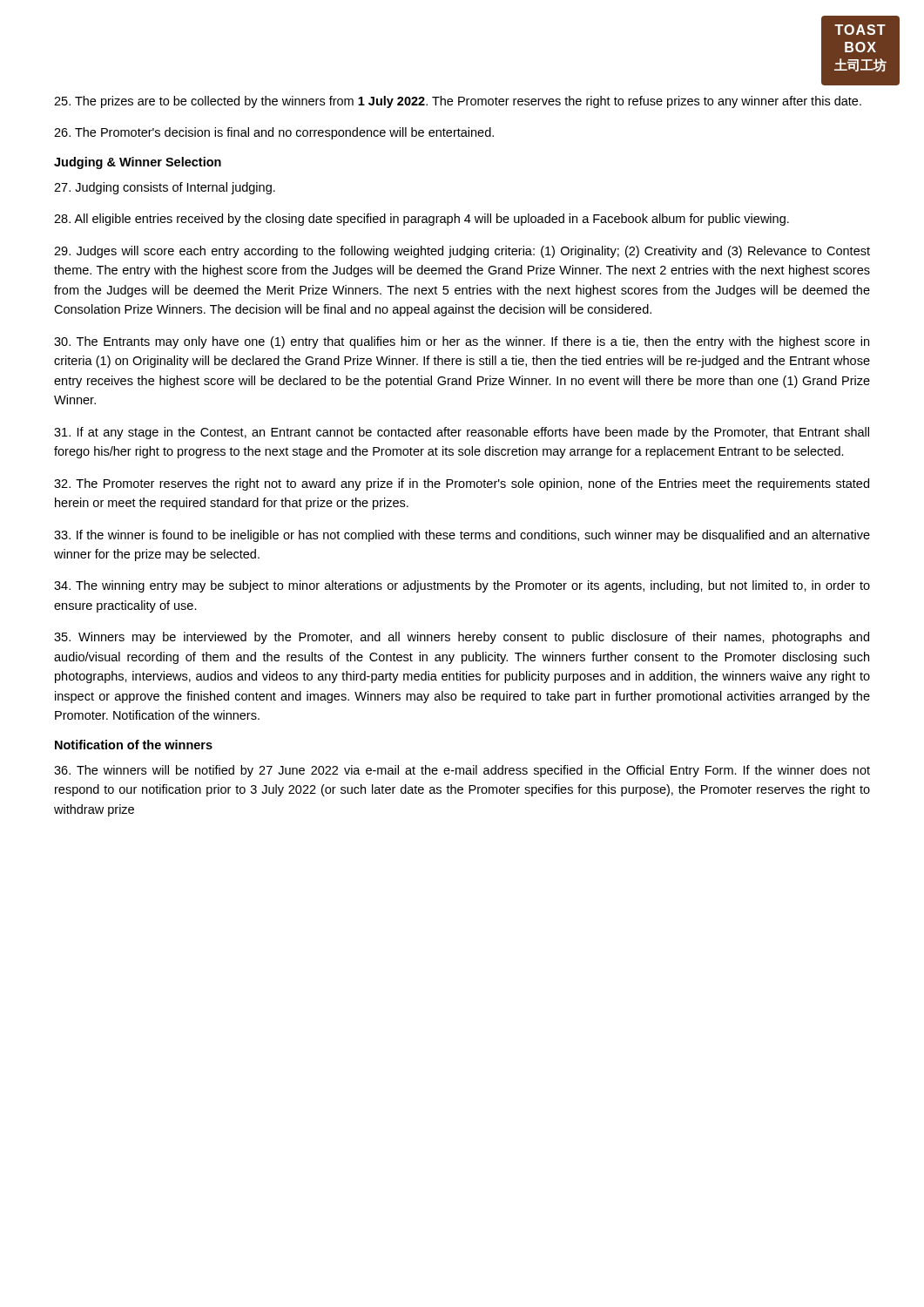The image size is (924, 1307).
Task: Select the text block that reads "The Promoter's decision is final and no"
Action: (274, 133)
